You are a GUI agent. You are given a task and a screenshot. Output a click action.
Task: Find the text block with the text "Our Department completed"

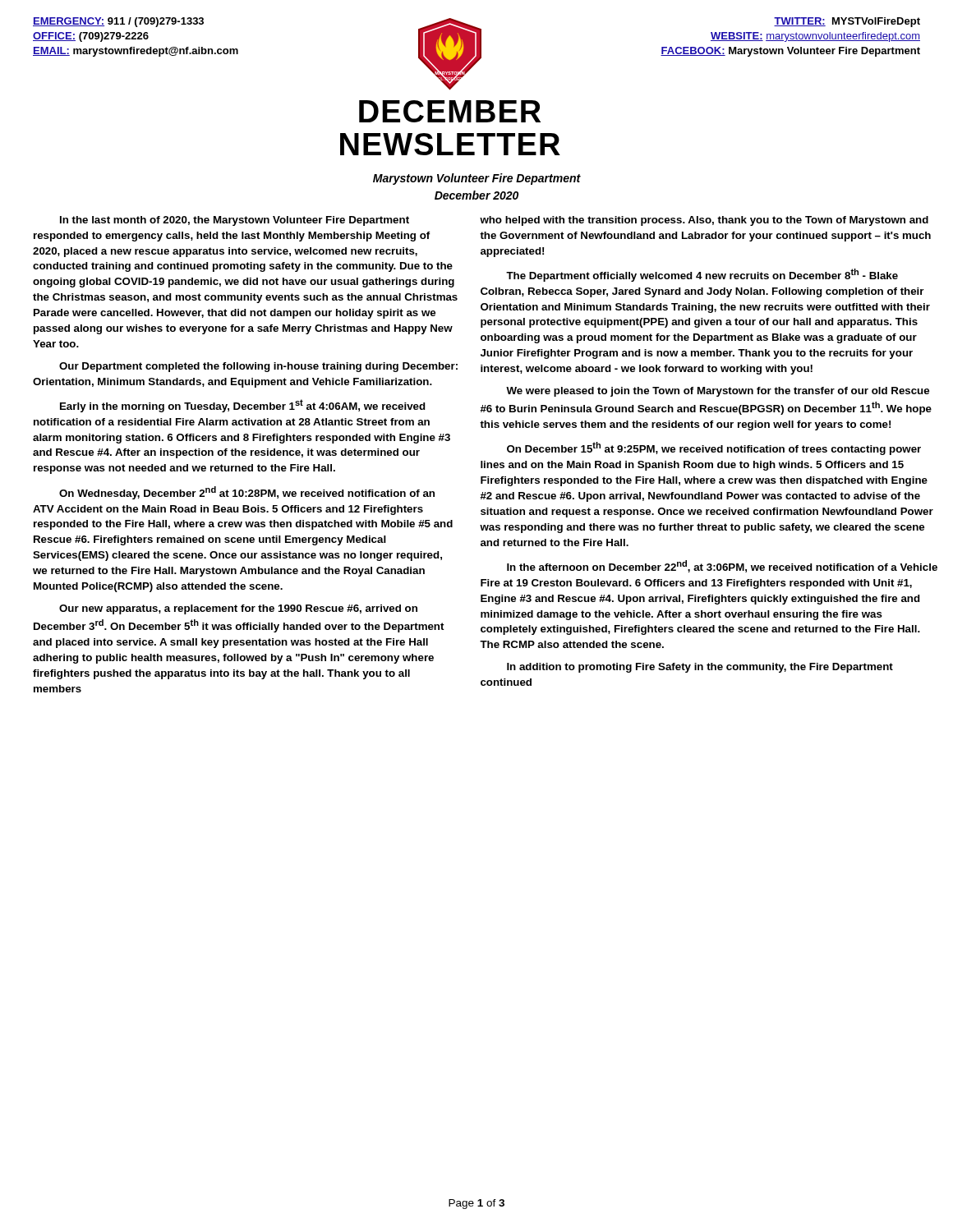(x=246, y=373)
